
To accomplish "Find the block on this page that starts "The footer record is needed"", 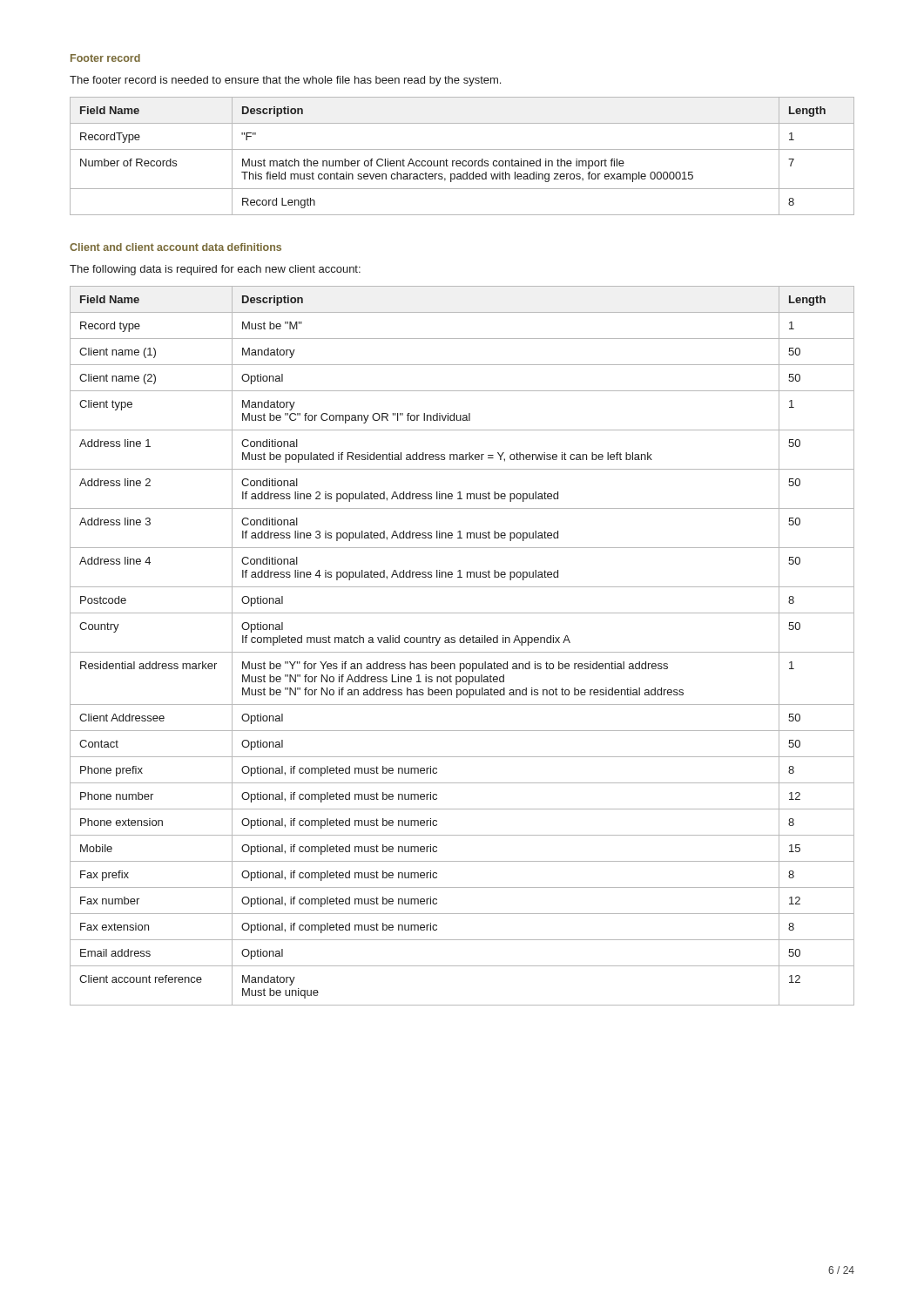I will (286, 80).
